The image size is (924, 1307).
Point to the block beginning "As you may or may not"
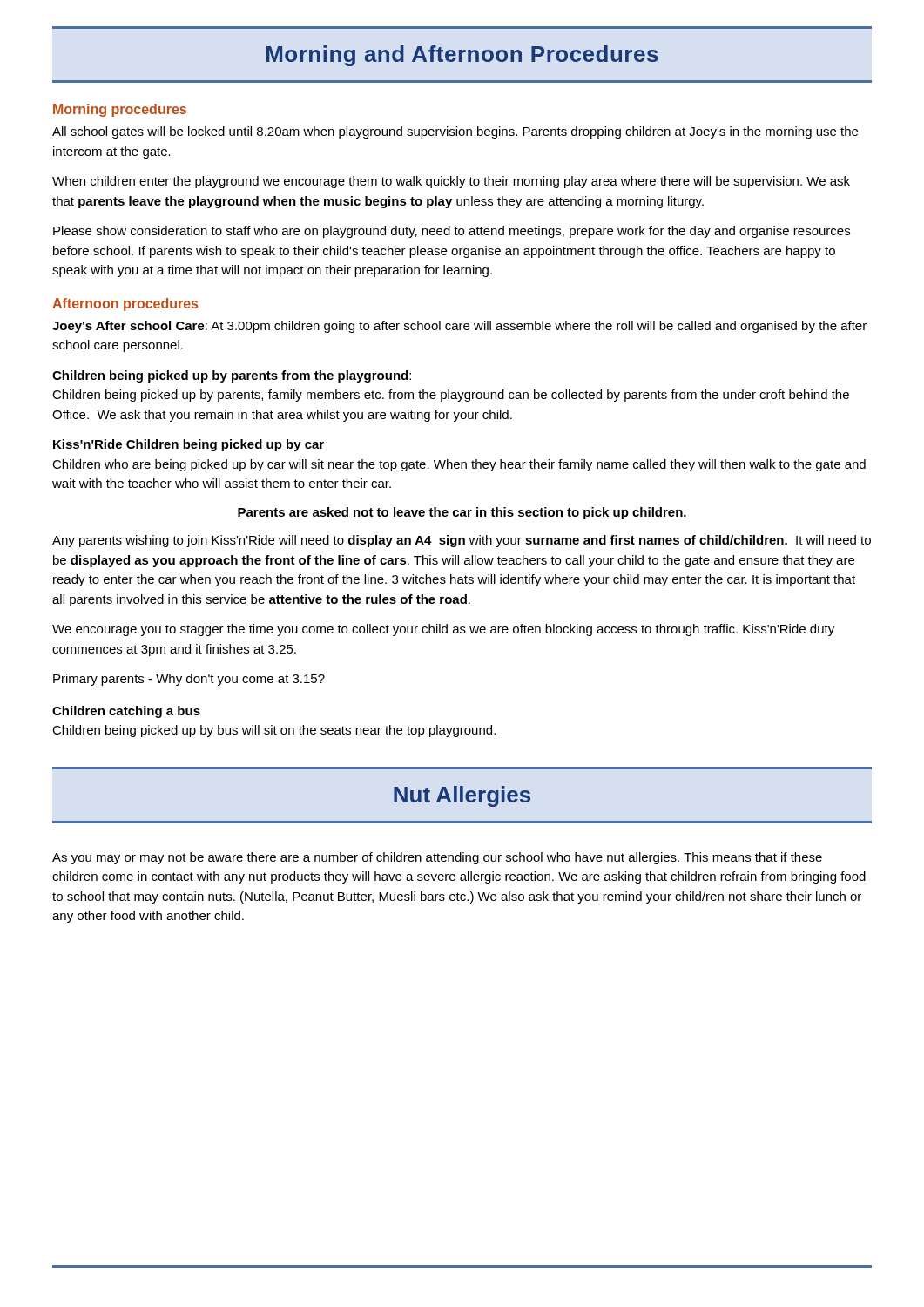(459, 886)
